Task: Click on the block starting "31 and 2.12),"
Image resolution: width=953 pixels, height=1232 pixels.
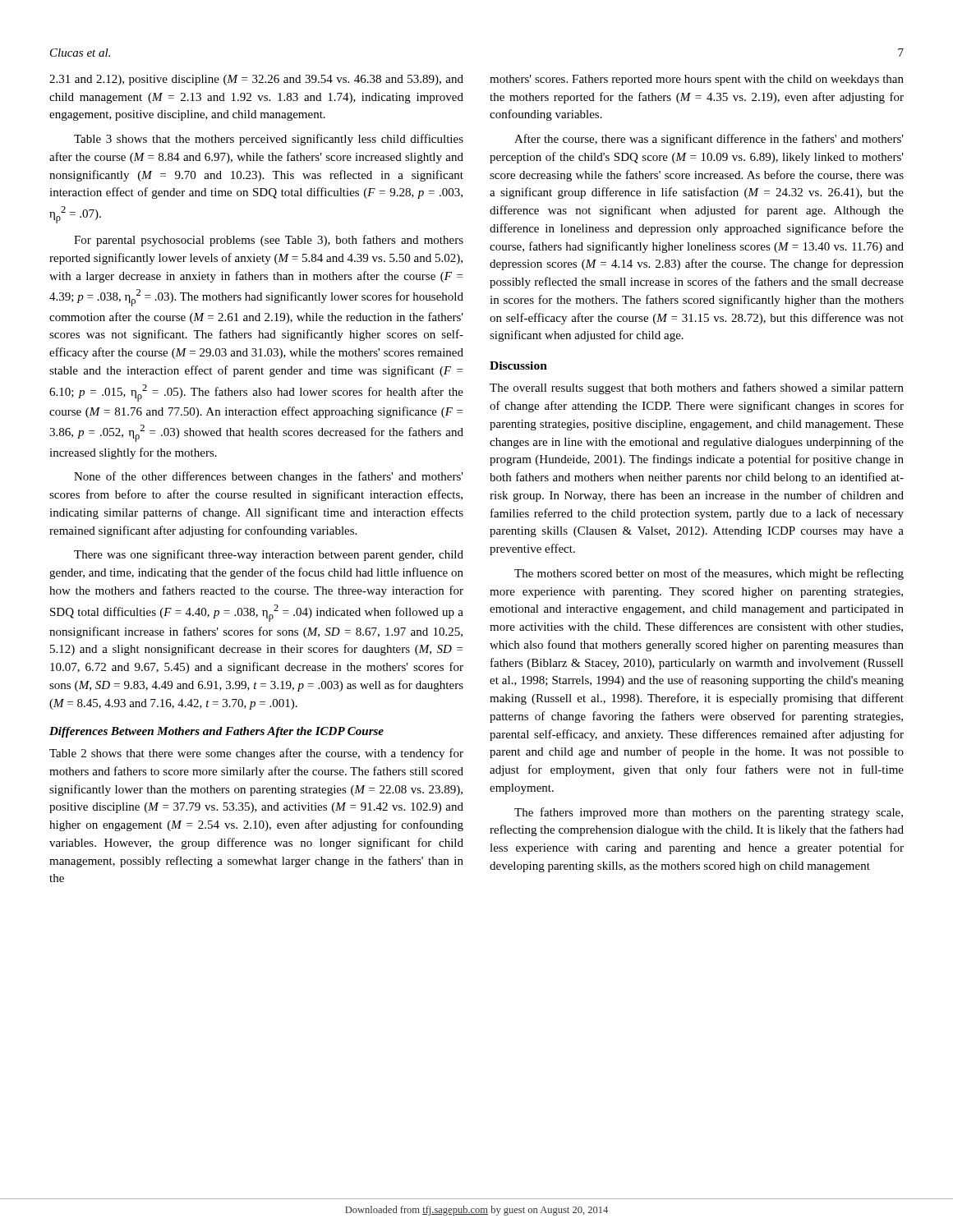Action: 256,391
